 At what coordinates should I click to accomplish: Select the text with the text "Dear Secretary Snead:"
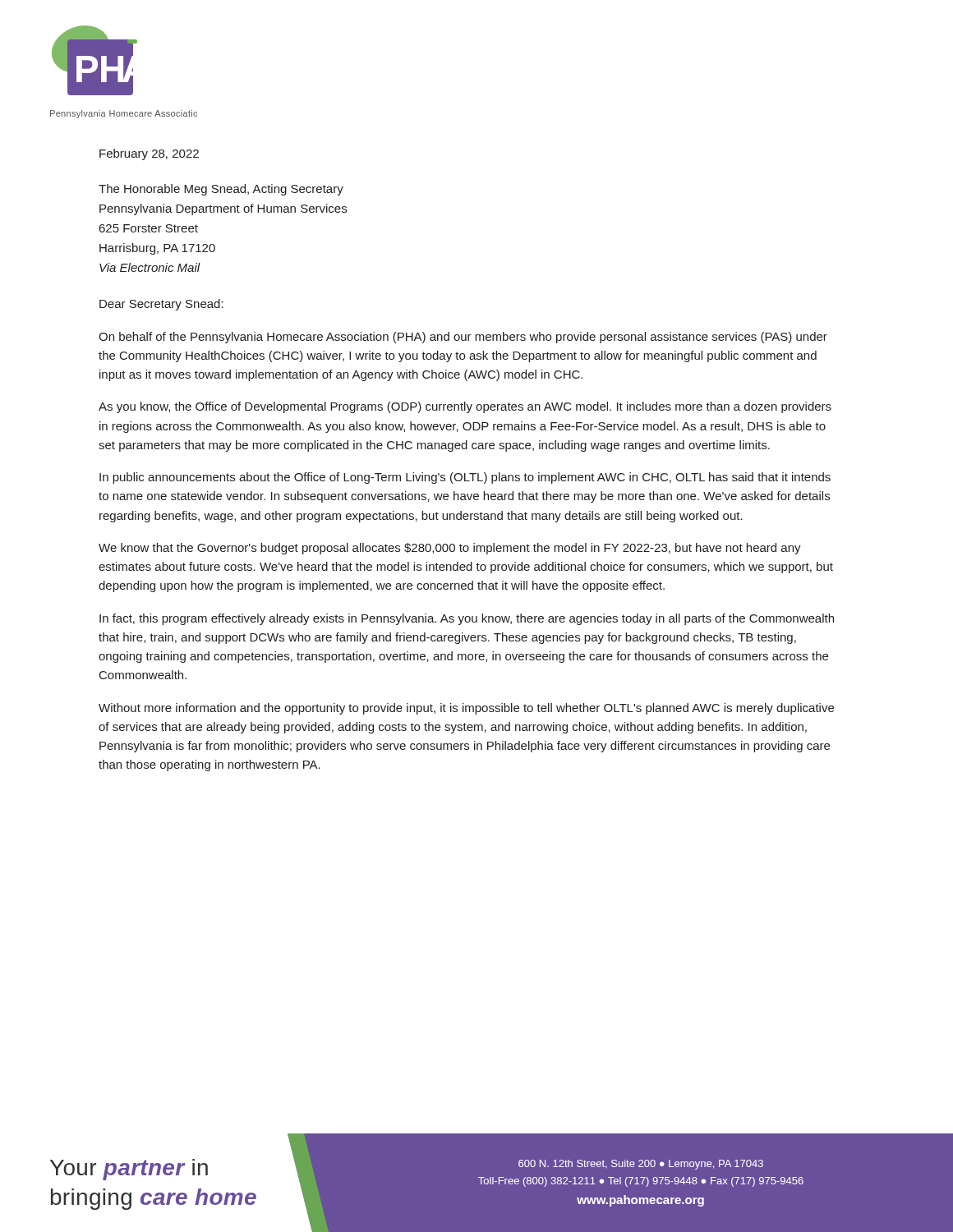coord(161,304)
